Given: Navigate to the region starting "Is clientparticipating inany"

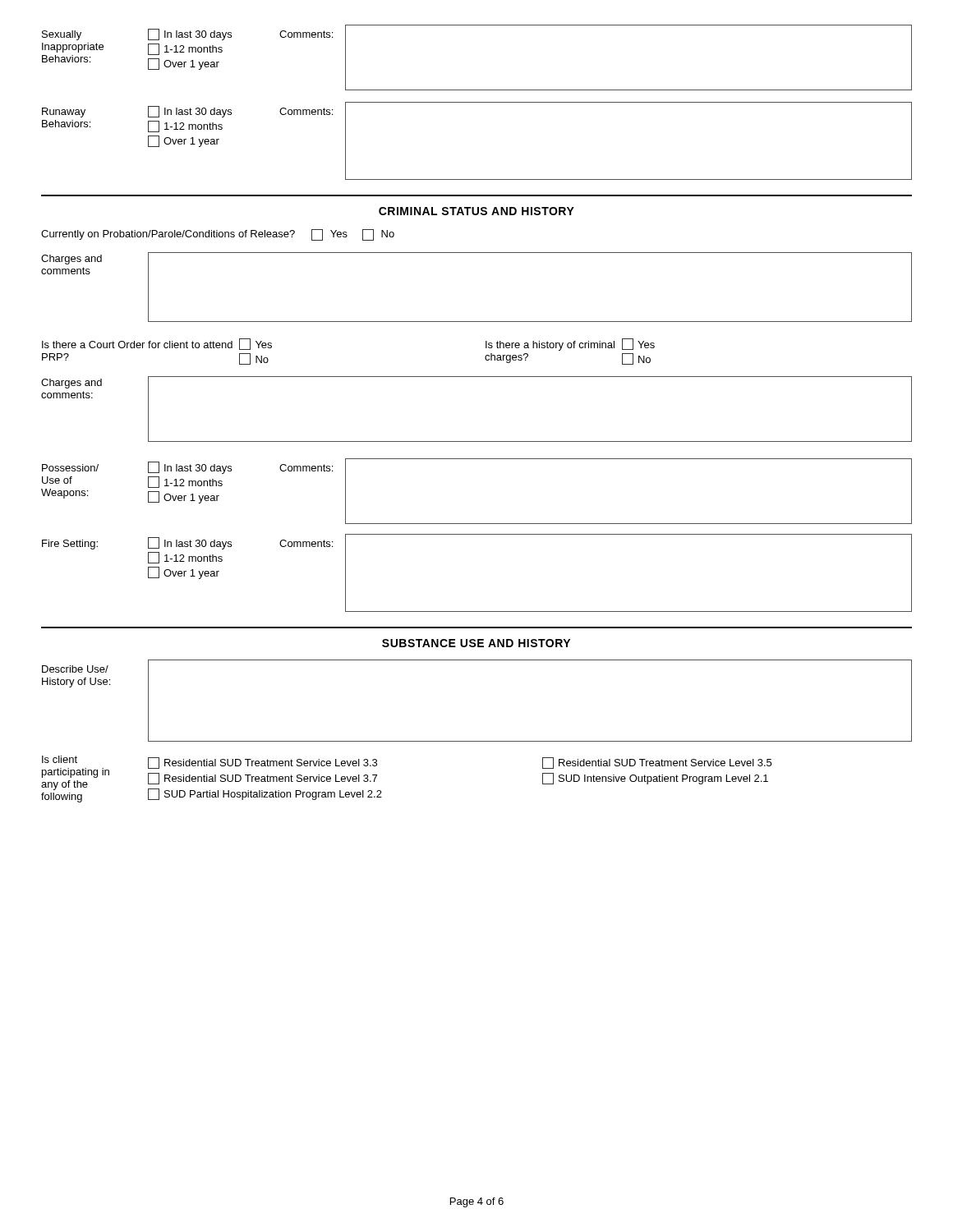Looking at the screenshot, I should pyautogui.click(x=210, y=779).
